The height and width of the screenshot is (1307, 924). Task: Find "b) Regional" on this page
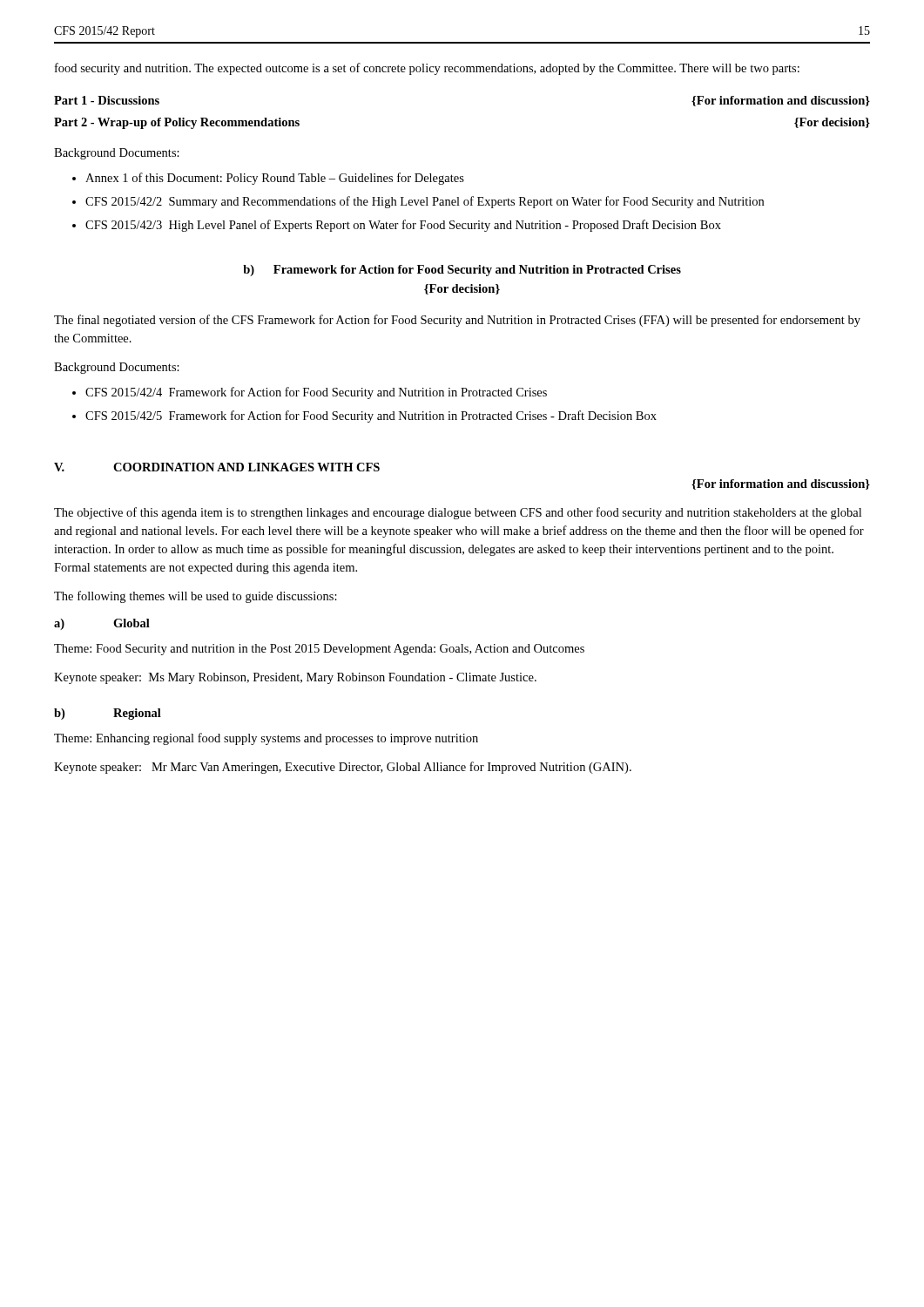pyautogui.click(x=107, y=713)
